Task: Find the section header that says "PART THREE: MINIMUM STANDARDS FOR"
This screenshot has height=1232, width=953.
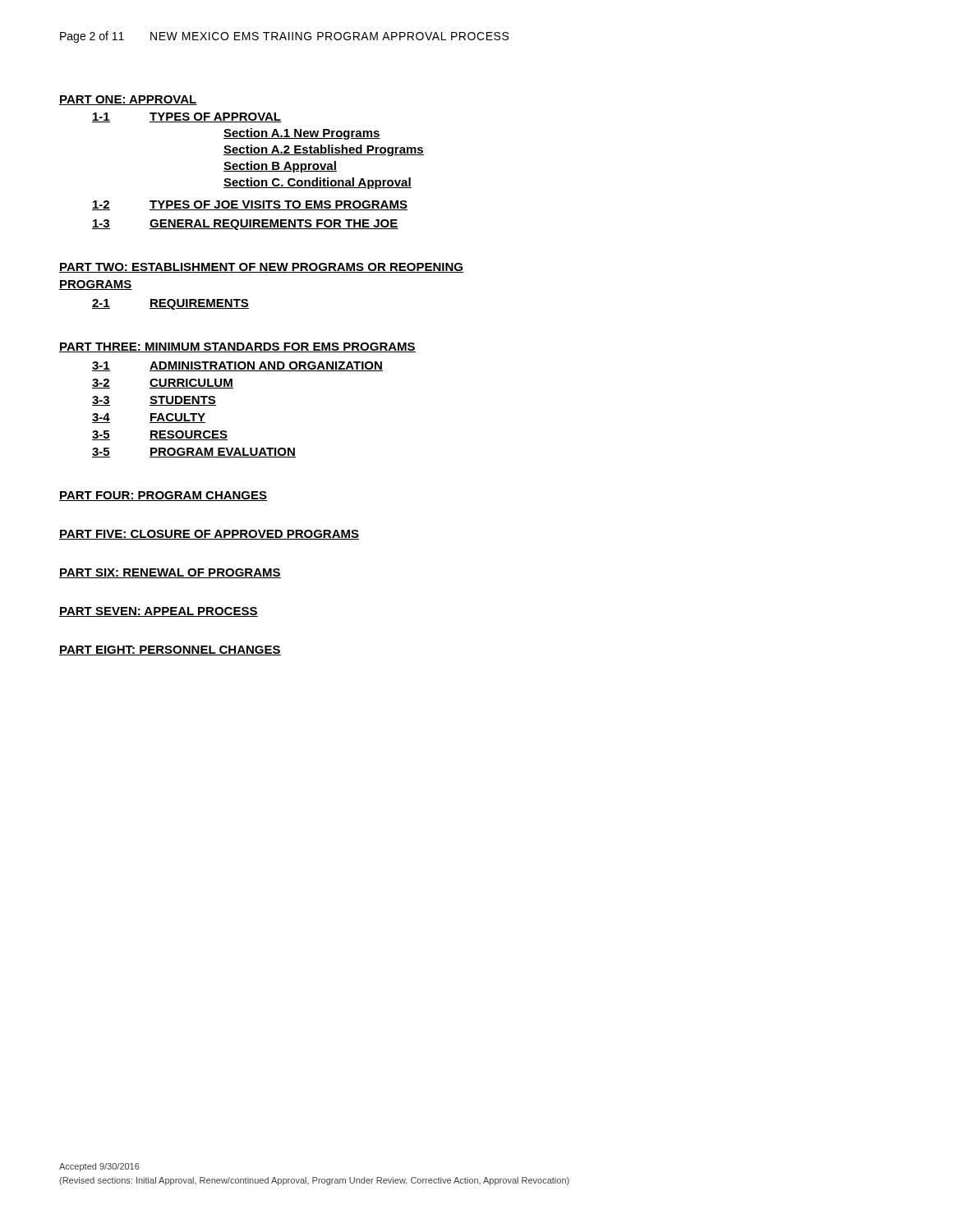Action: pyautogui.click(x=237, y=346)
